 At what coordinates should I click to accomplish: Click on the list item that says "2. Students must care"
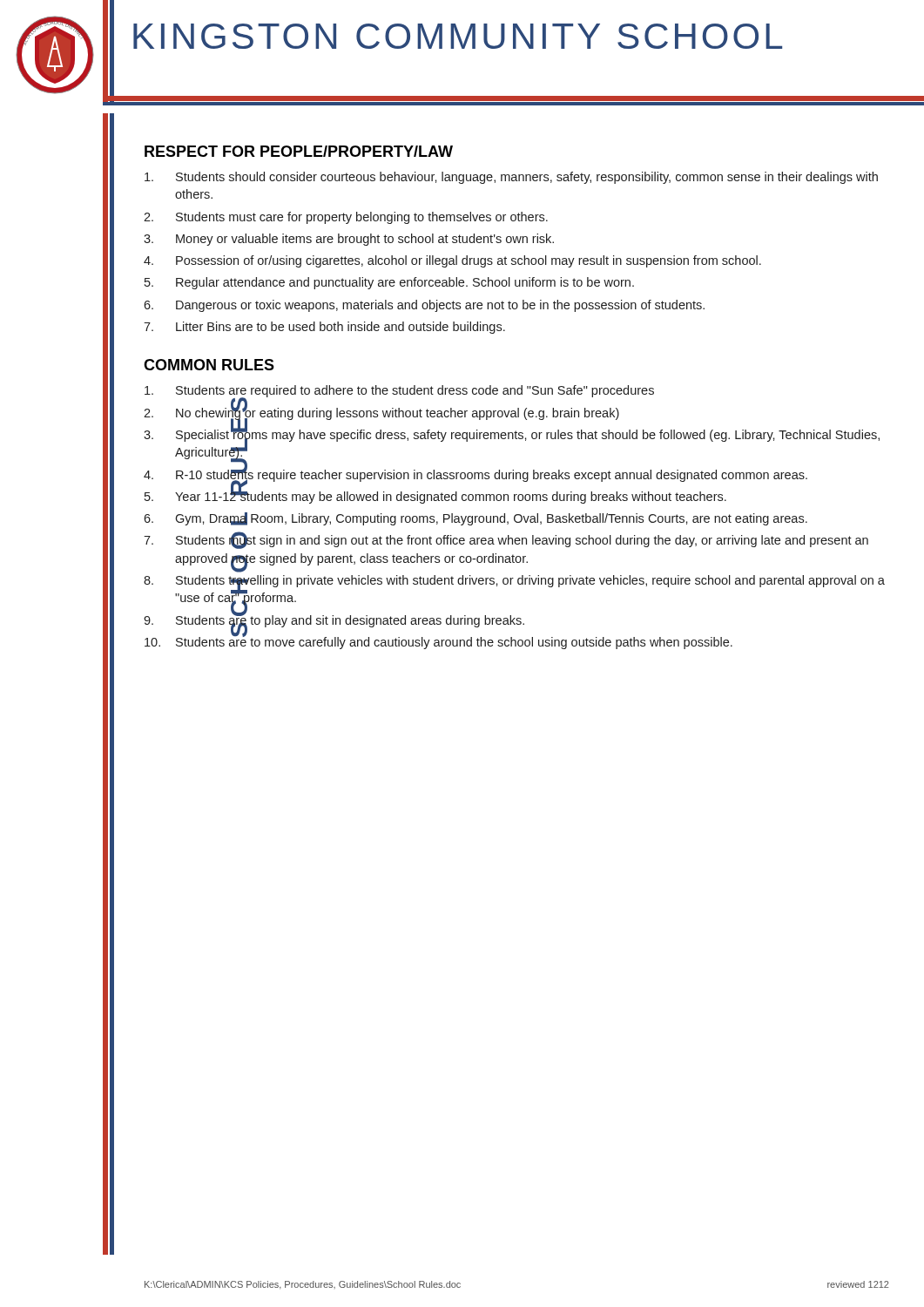click(516, 217)
